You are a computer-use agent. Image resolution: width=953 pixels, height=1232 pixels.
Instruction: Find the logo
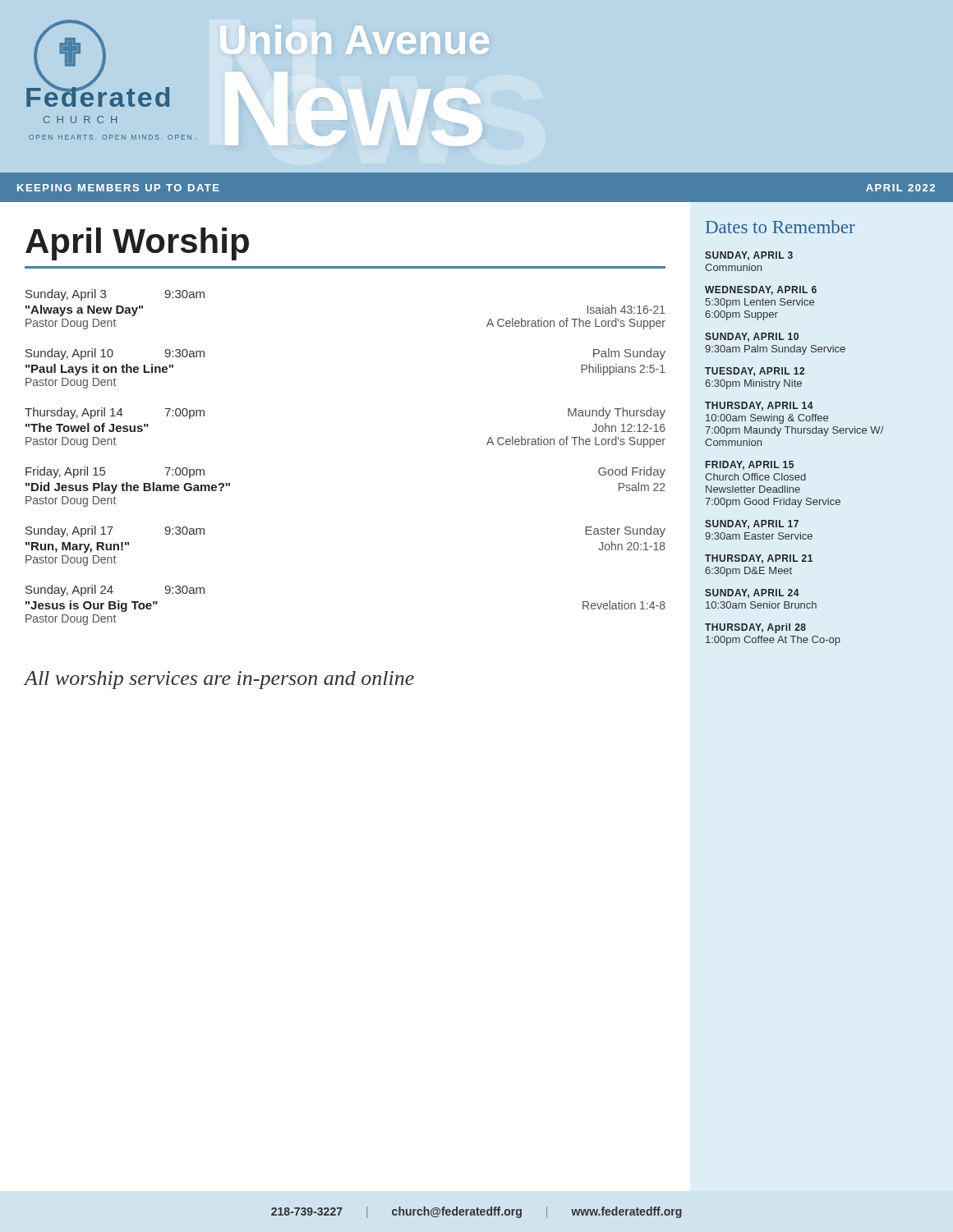(x=476, y=86)
